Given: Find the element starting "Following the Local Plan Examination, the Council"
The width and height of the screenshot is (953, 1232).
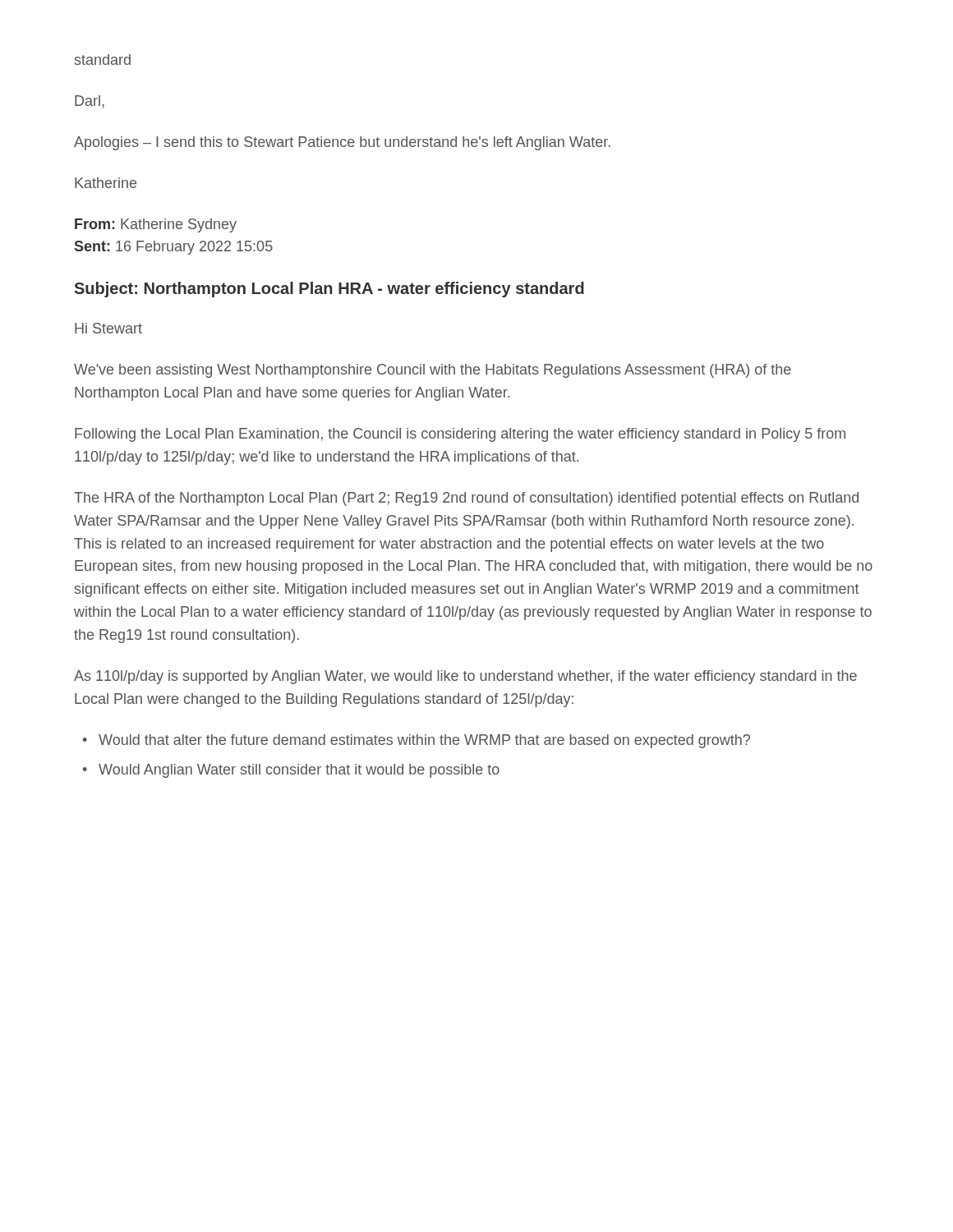Looking at the screenshot, I should 460,445.
